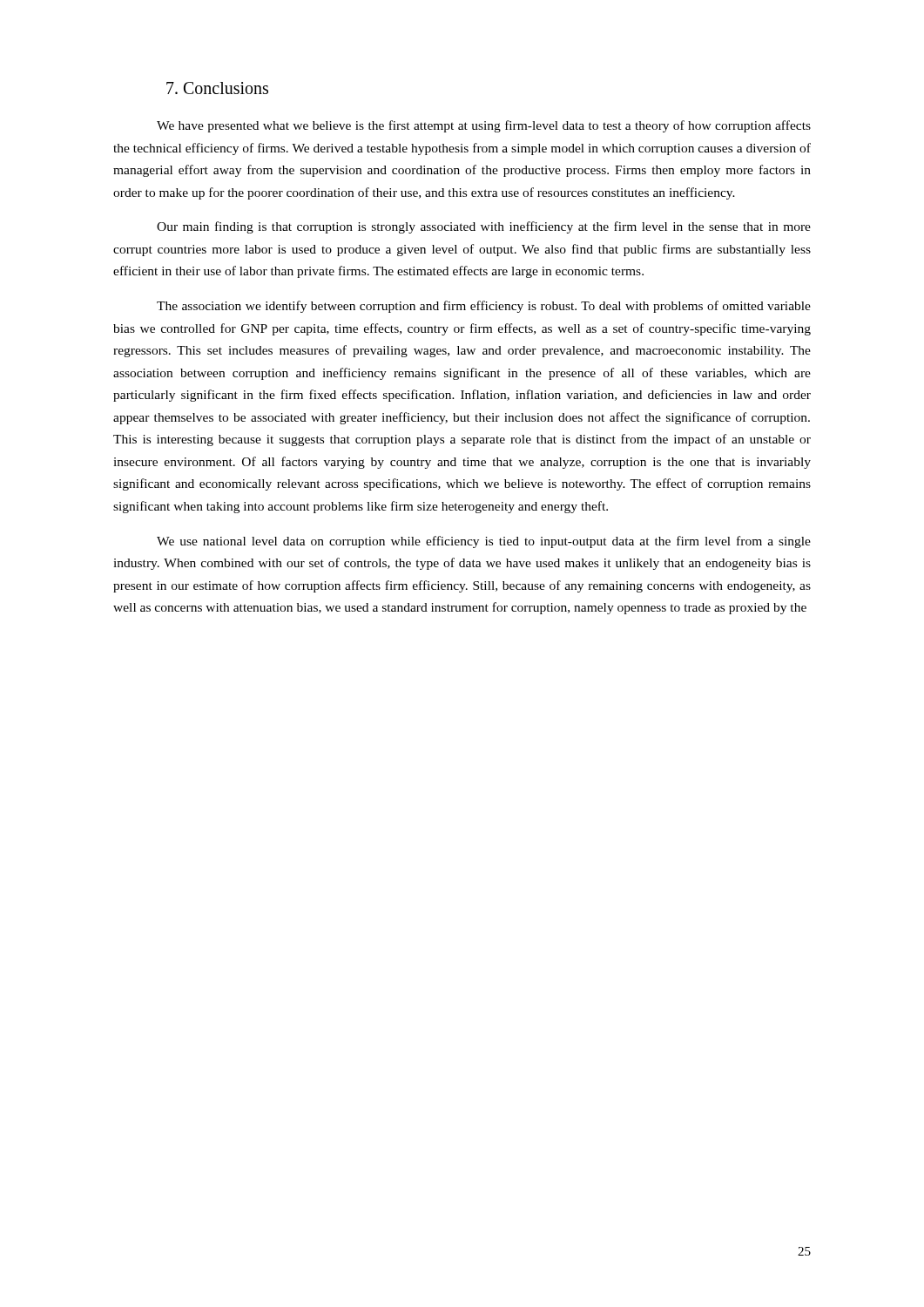Find the text block that reads "The association we identify"
The image size is (924, 1307).
pyautogui.click(x=462, y=406)
